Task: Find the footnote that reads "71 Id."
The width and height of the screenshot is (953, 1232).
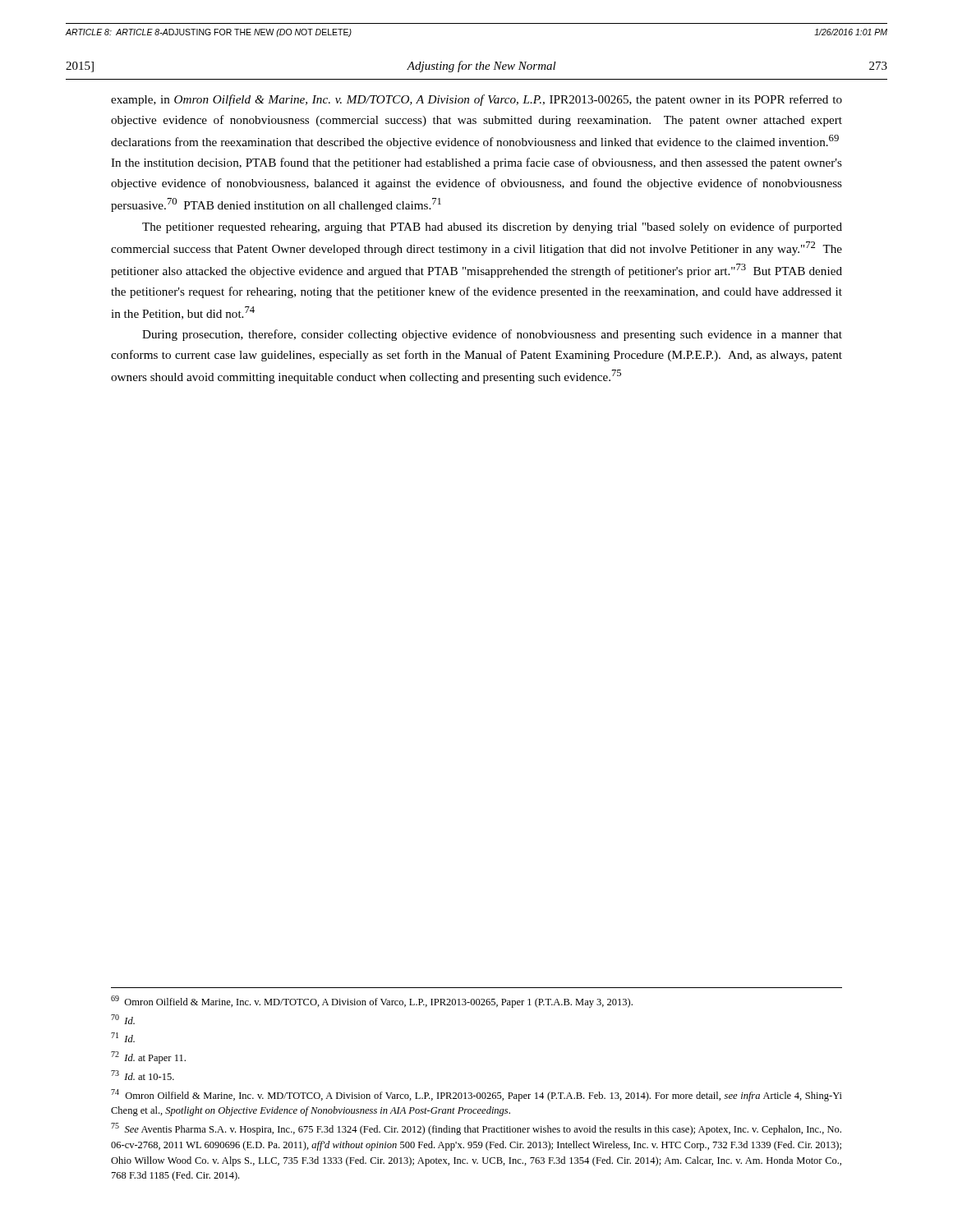Action: pos(123,1038)
